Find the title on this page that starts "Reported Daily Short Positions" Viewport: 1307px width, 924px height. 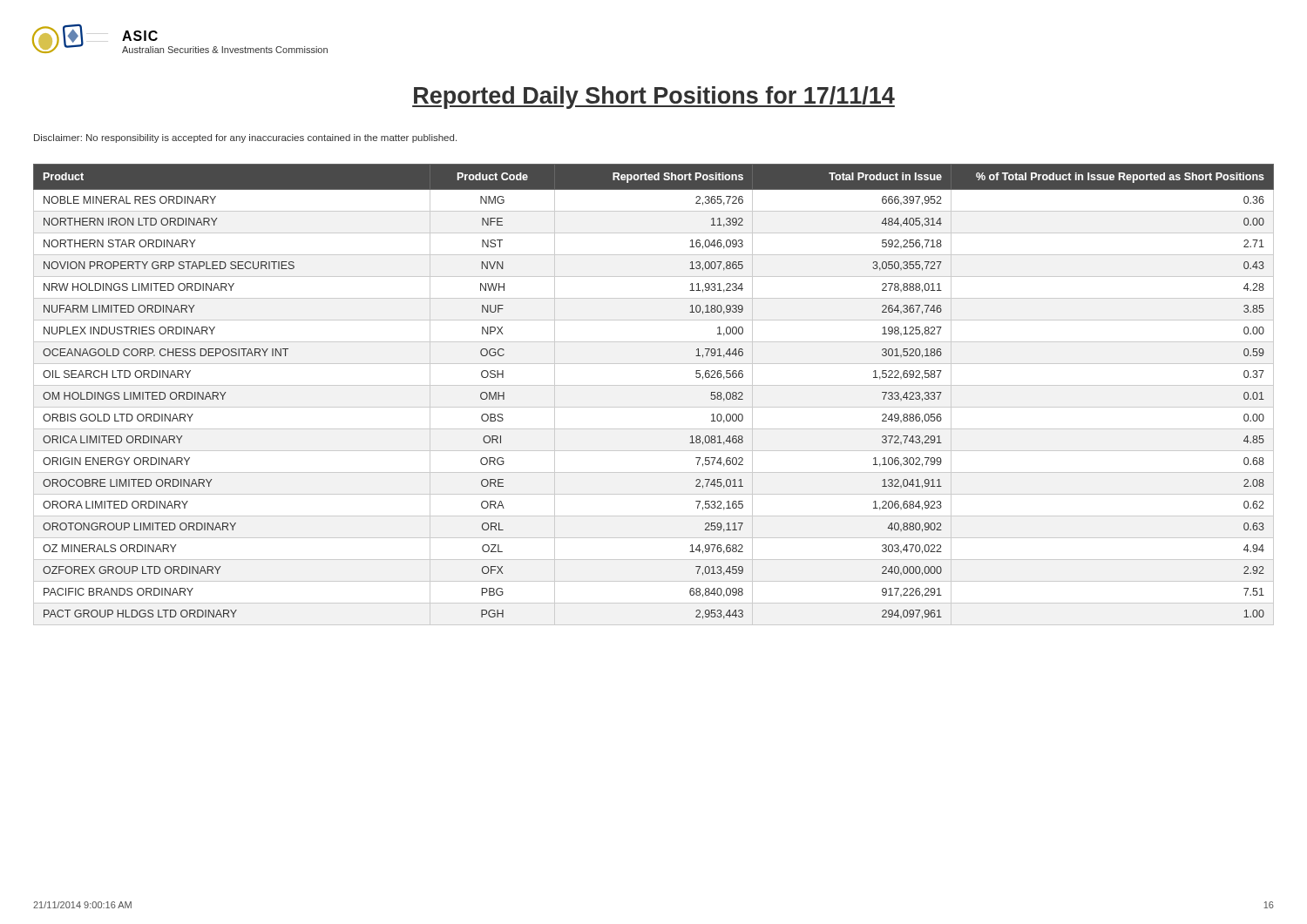pos(654,96)
